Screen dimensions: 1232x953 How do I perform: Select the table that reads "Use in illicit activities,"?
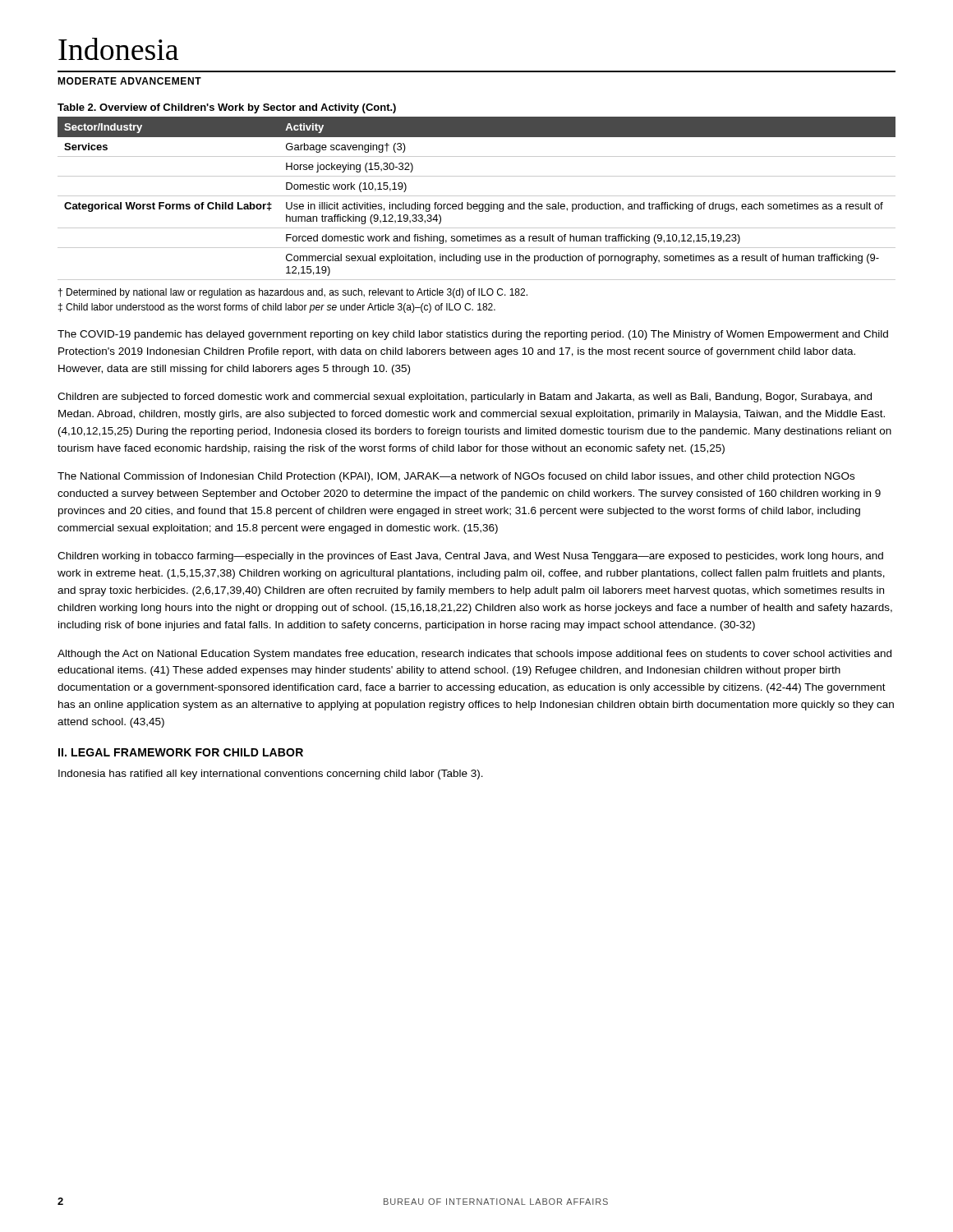coord(476,198)
